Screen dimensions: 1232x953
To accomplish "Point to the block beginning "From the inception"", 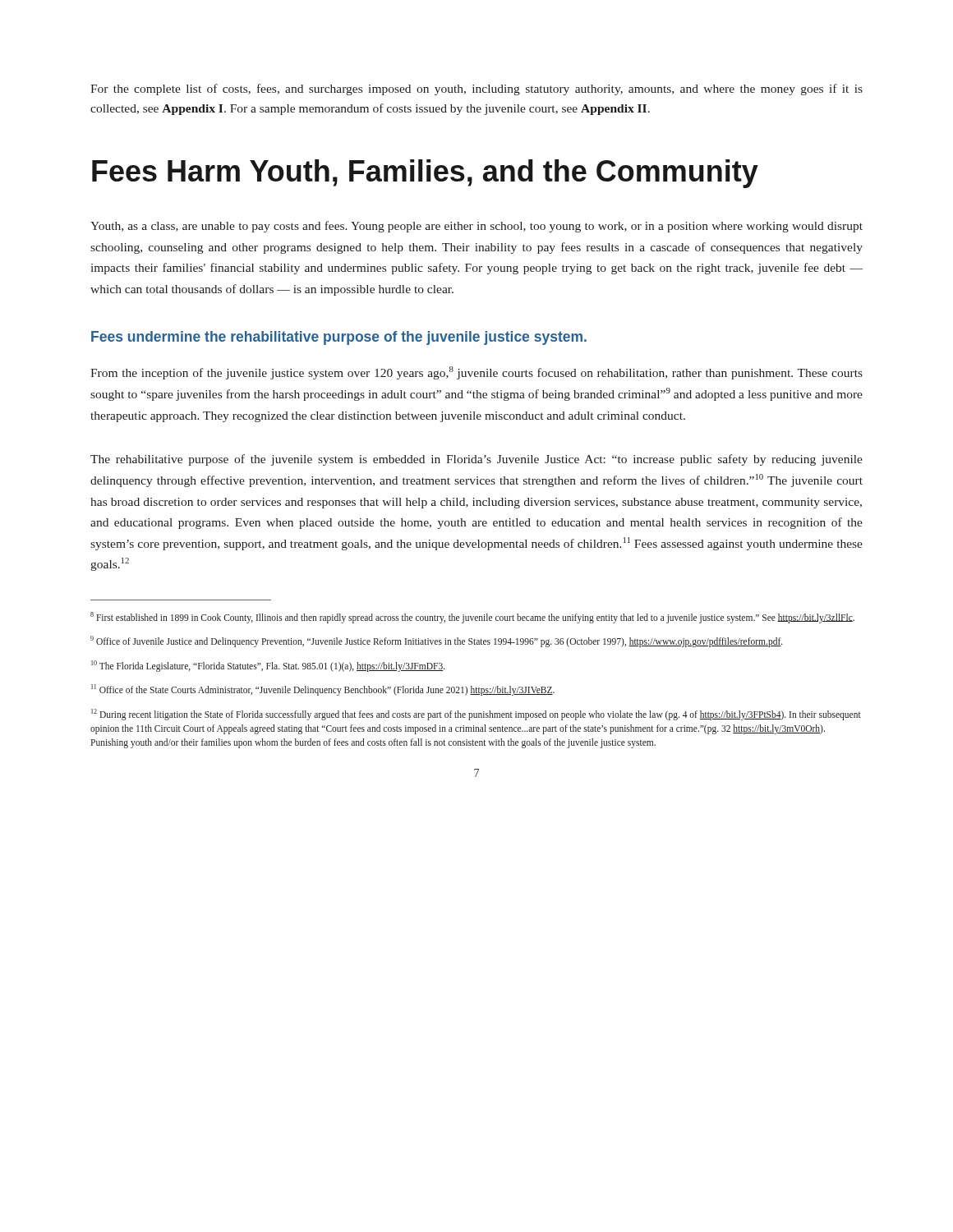I will 476,394.
